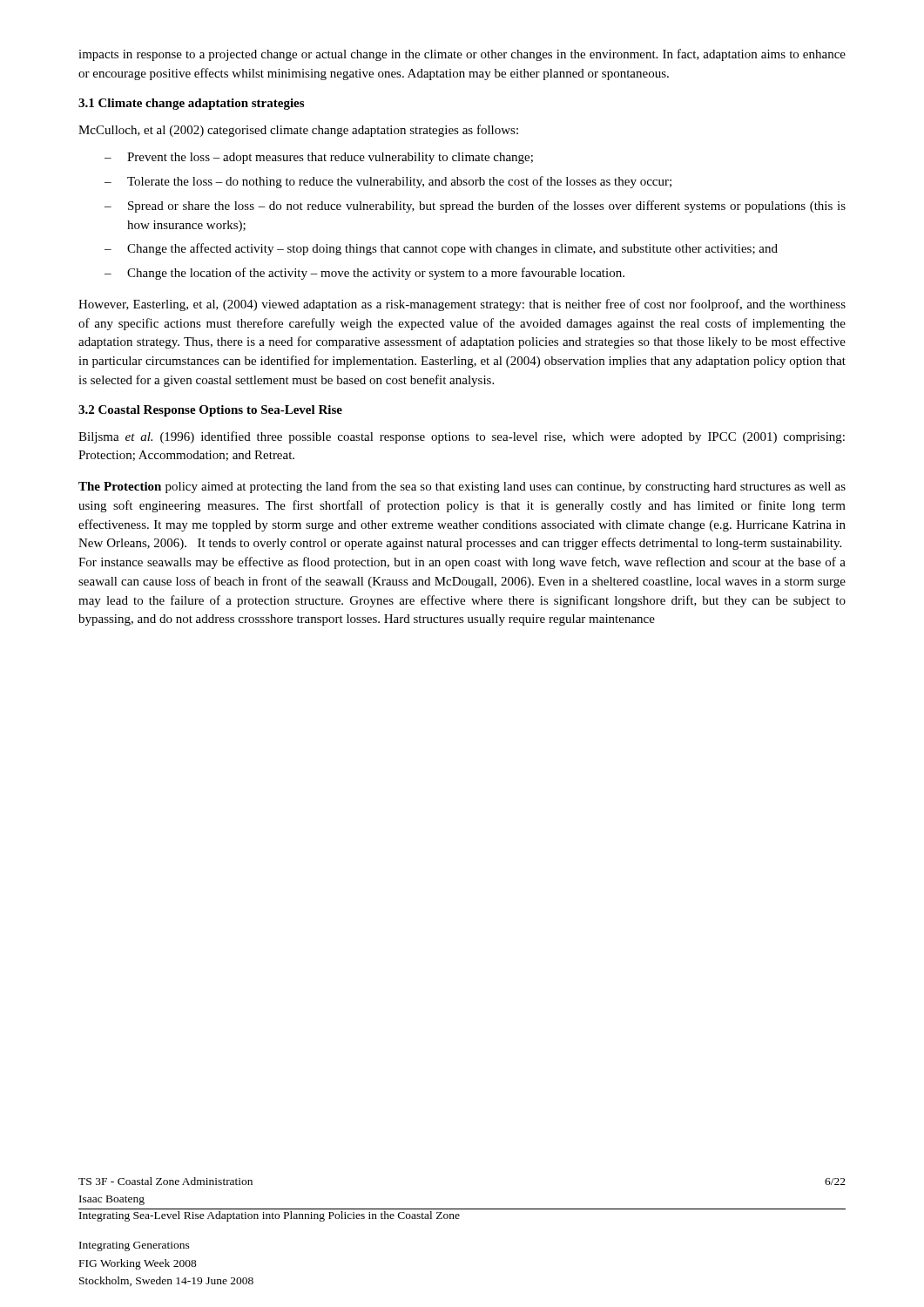924x1307 pixels.
Task: Locate the block of text that opens with "– Change the location"
Action: (475, 273)
